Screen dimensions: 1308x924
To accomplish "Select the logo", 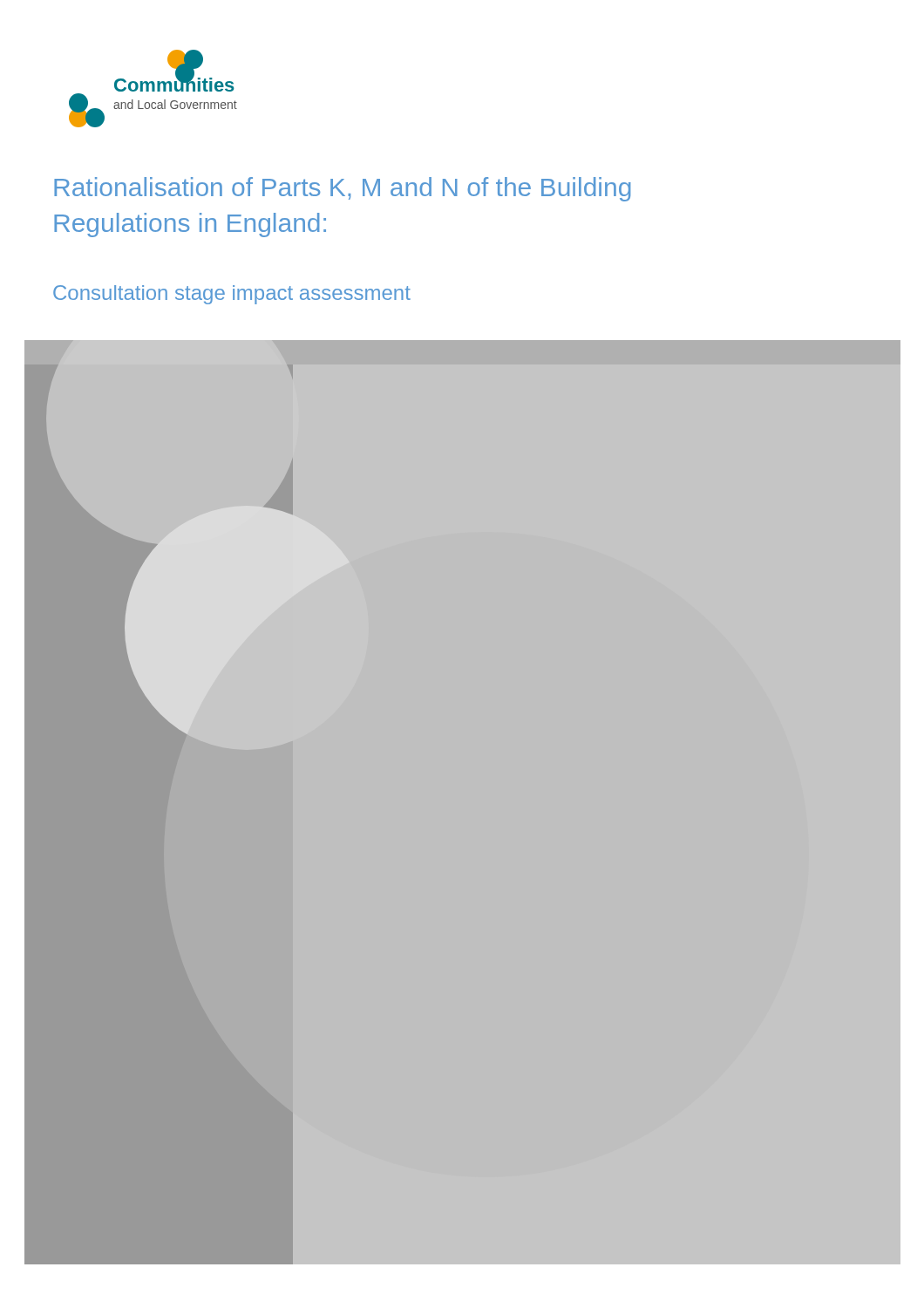I will [x=148, y=100].
